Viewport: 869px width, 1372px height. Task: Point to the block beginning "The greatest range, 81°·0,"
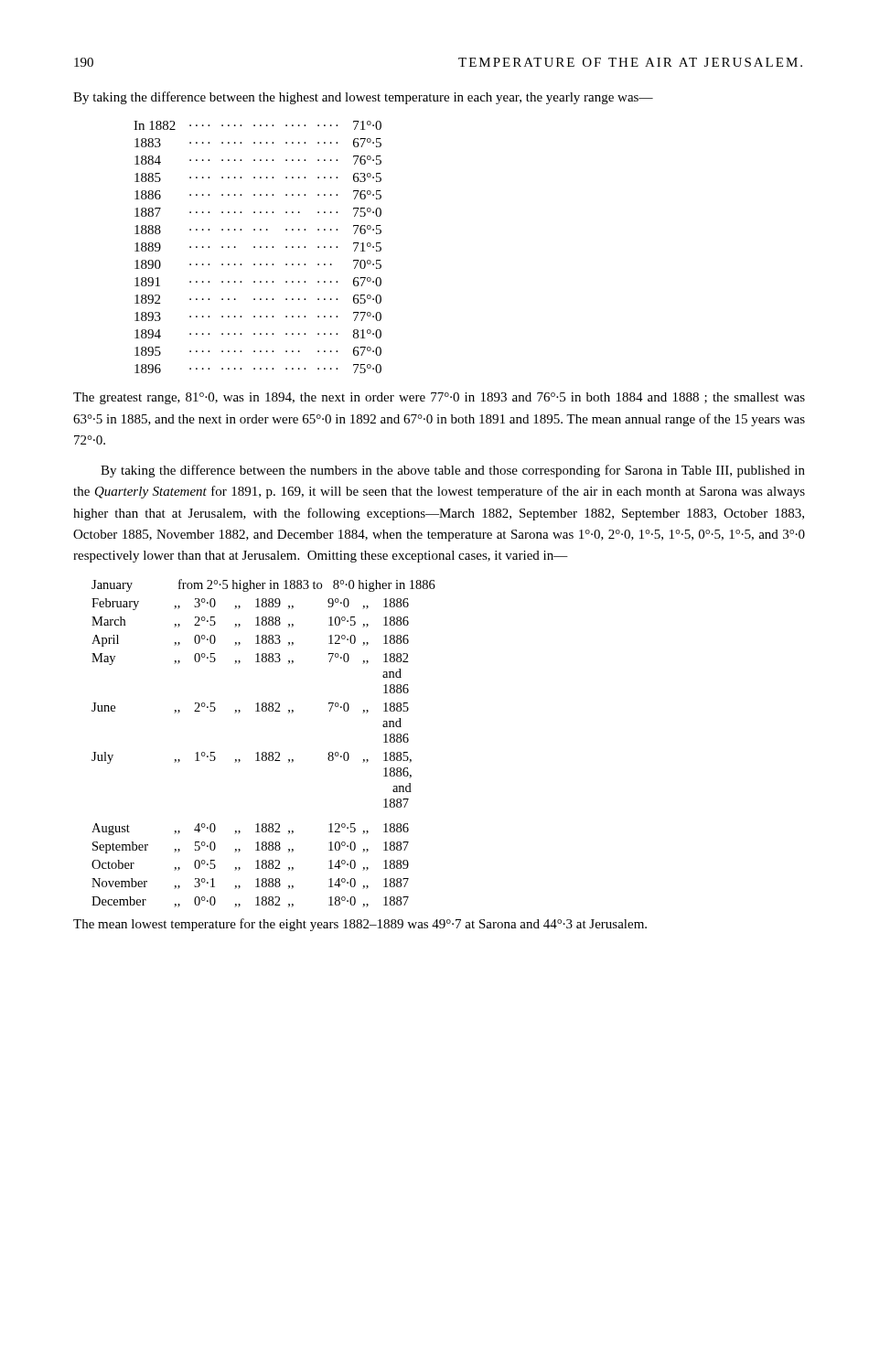pos(439,477)
